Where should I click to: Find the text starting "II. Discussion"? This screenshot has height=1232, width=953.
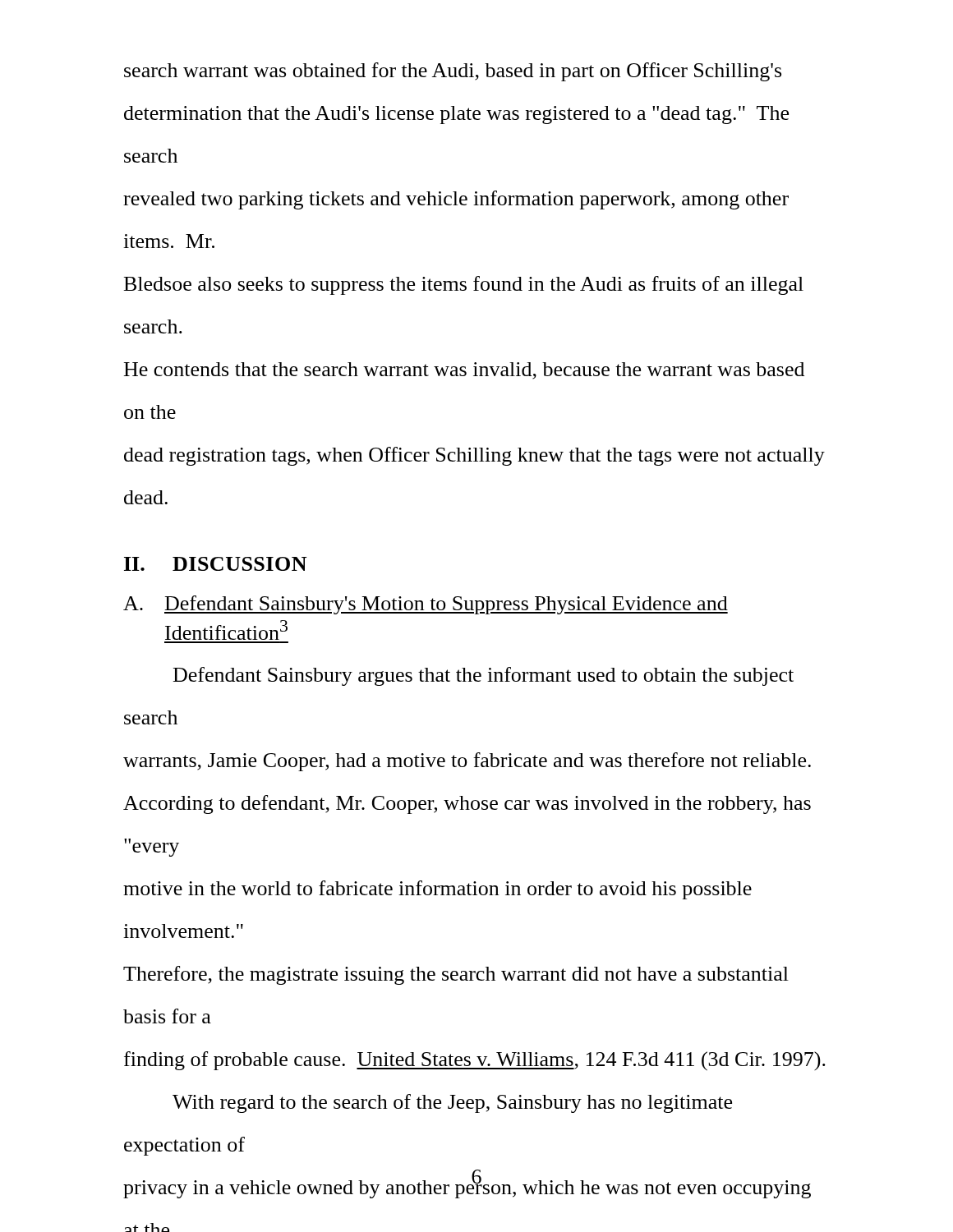pyautogui.click(x=215, y=564)
